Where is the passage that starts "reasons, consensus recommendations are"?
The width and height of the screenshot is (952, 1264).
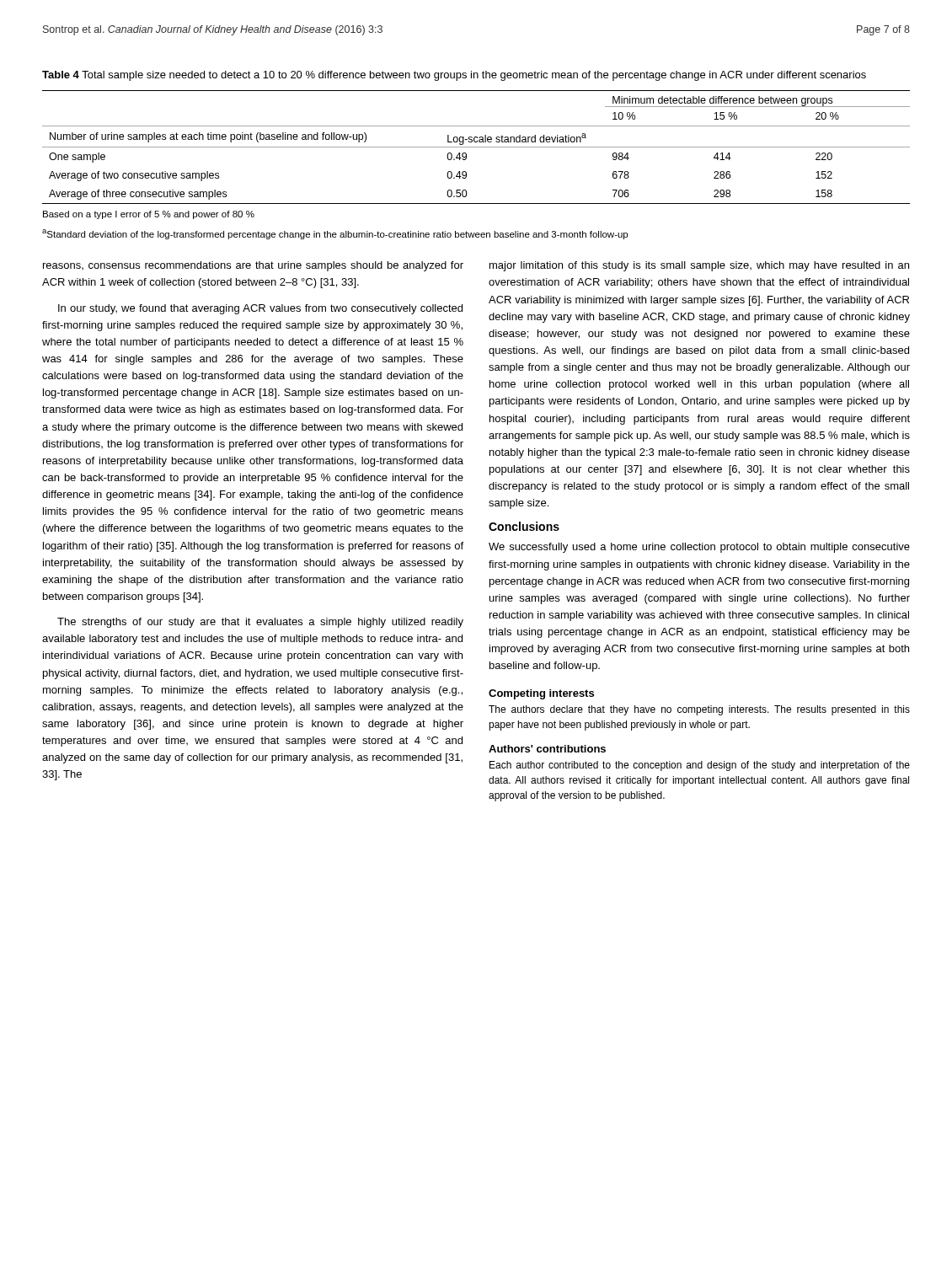click(253, 520)
